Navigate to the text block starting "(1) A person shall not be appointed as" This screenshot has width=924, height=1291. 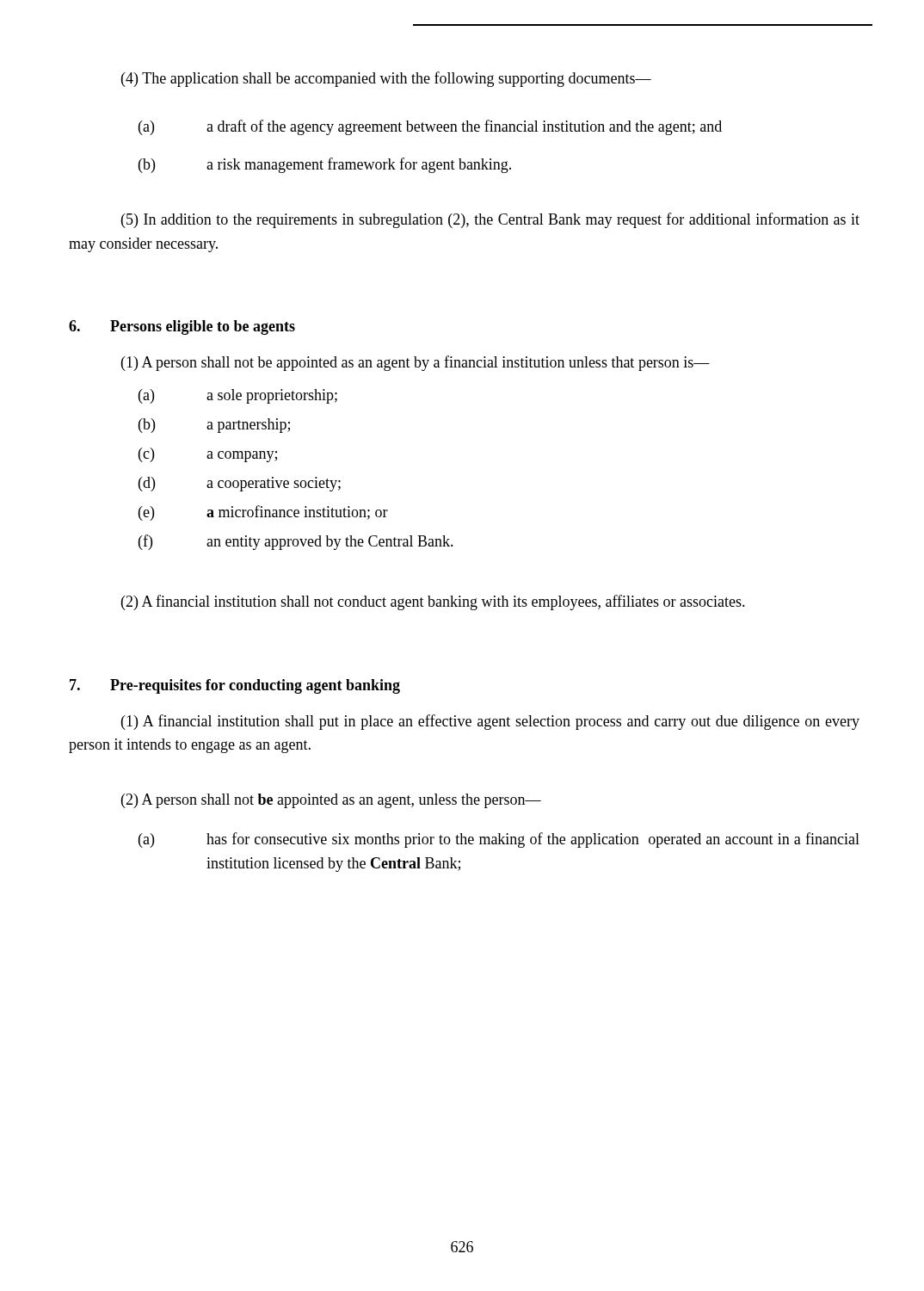tap(464, 364)
